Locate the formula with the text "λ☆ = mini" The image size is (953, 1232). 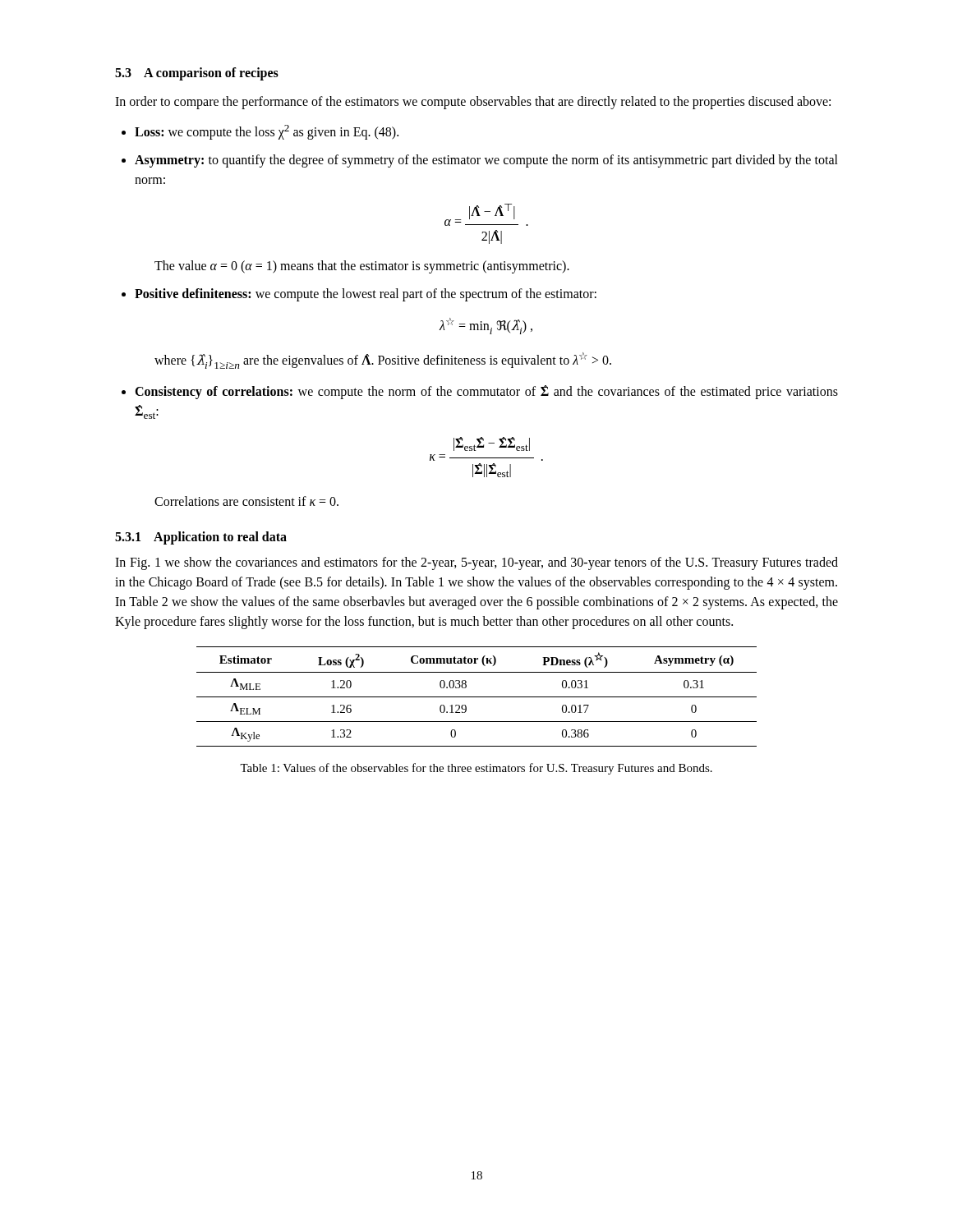click(486, 326)
